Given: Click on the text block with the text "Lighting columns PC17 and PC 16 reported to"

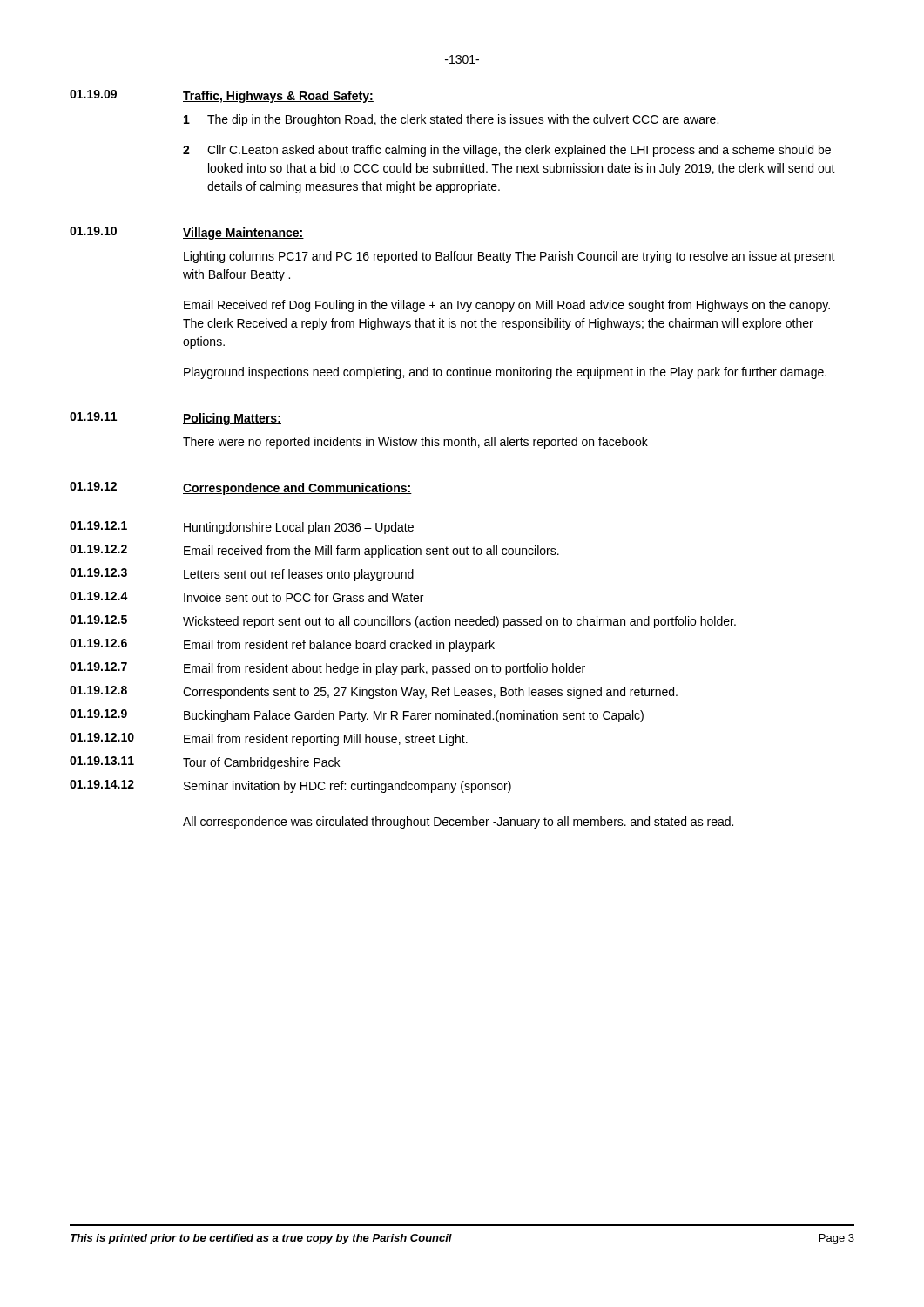Looking at the screenshot, I should click(x=509, y=265).
